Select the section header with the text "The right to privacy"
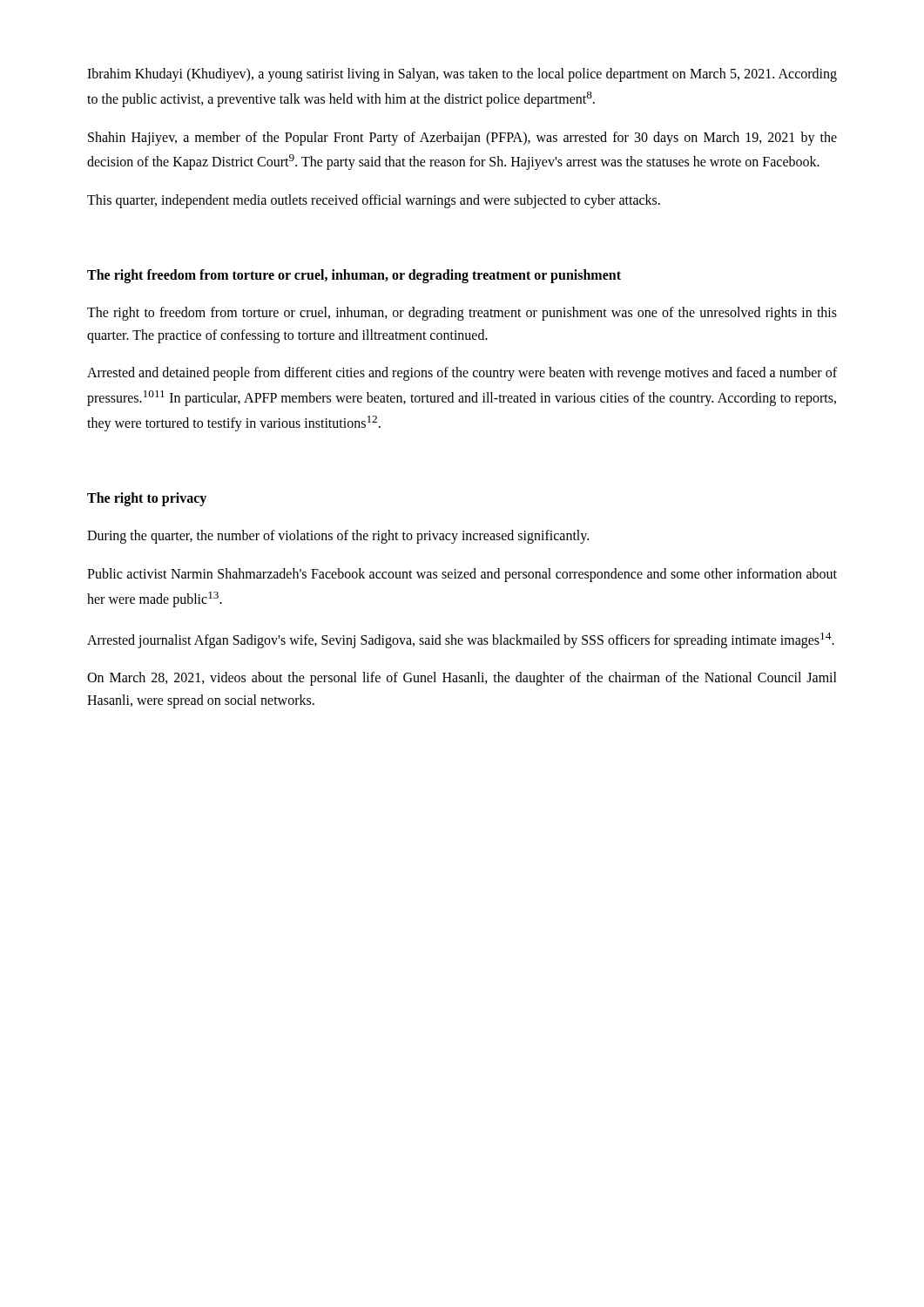This screenshot has height=1307, width=924. [x=147, y=498]
